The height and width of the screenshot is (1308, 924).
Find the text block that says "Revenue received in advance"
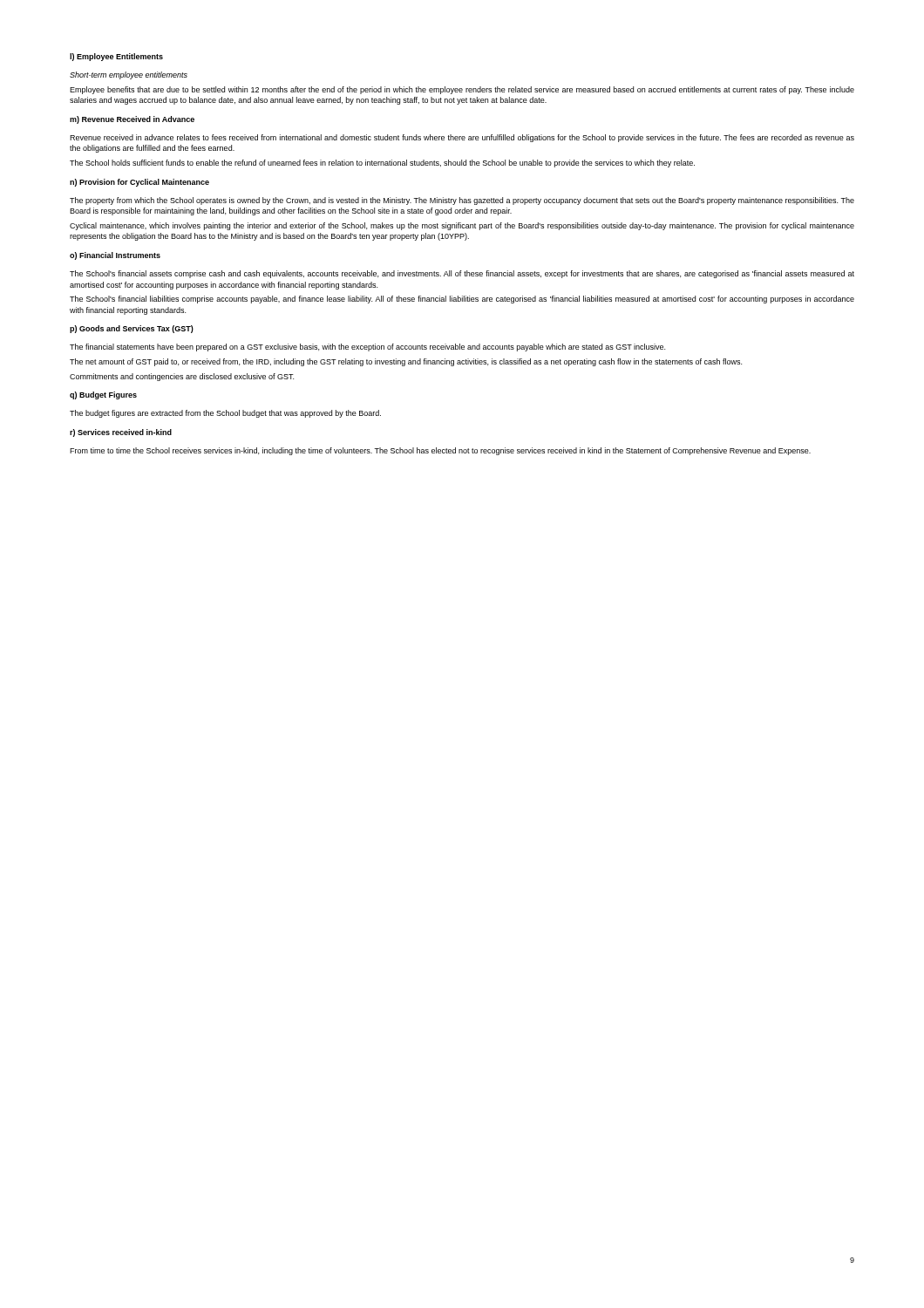(x=462, y=151)
